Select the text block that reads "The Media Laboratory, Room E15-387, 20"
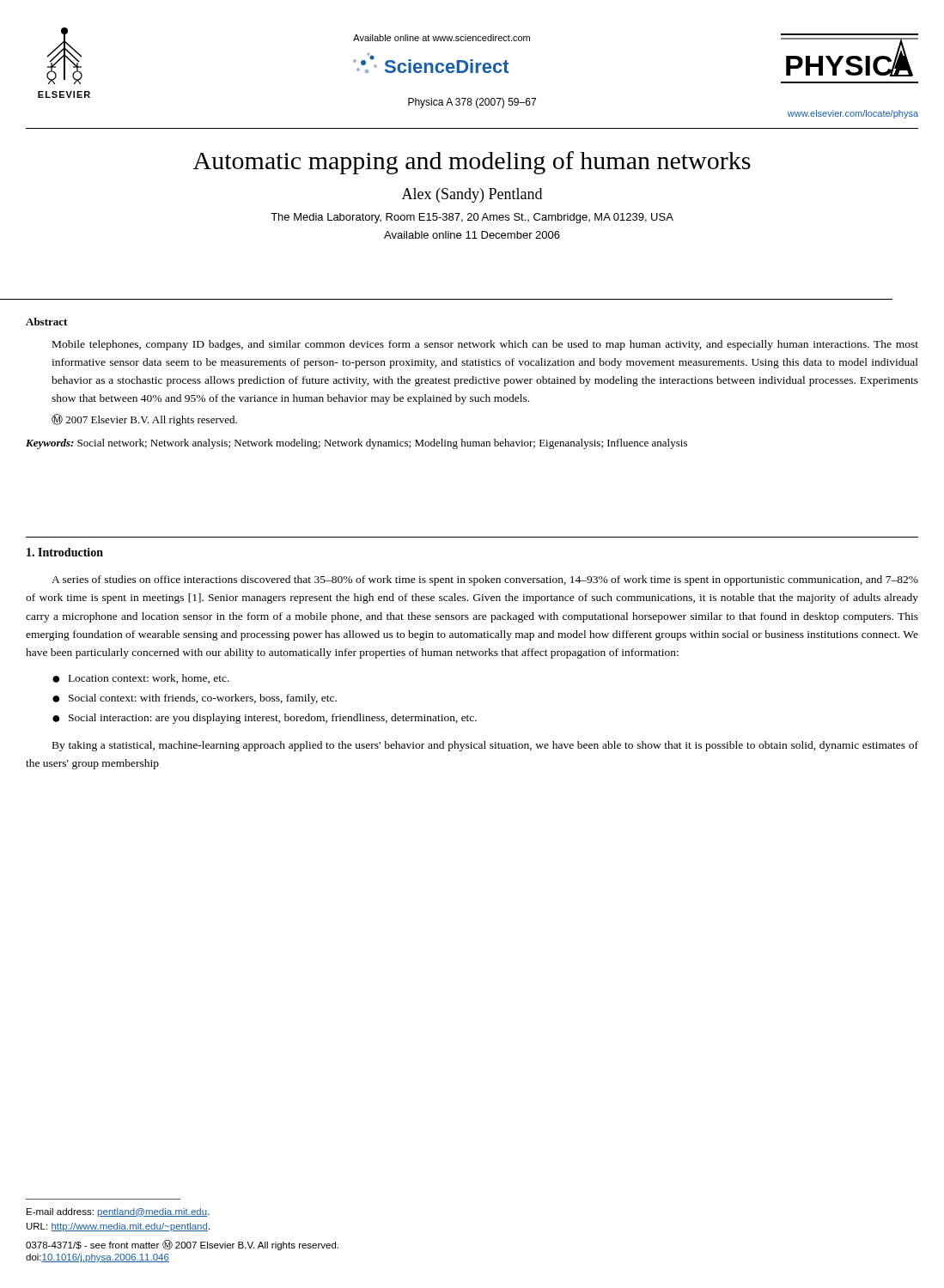Screen dimensions: 1288x944 pos(472,217)
